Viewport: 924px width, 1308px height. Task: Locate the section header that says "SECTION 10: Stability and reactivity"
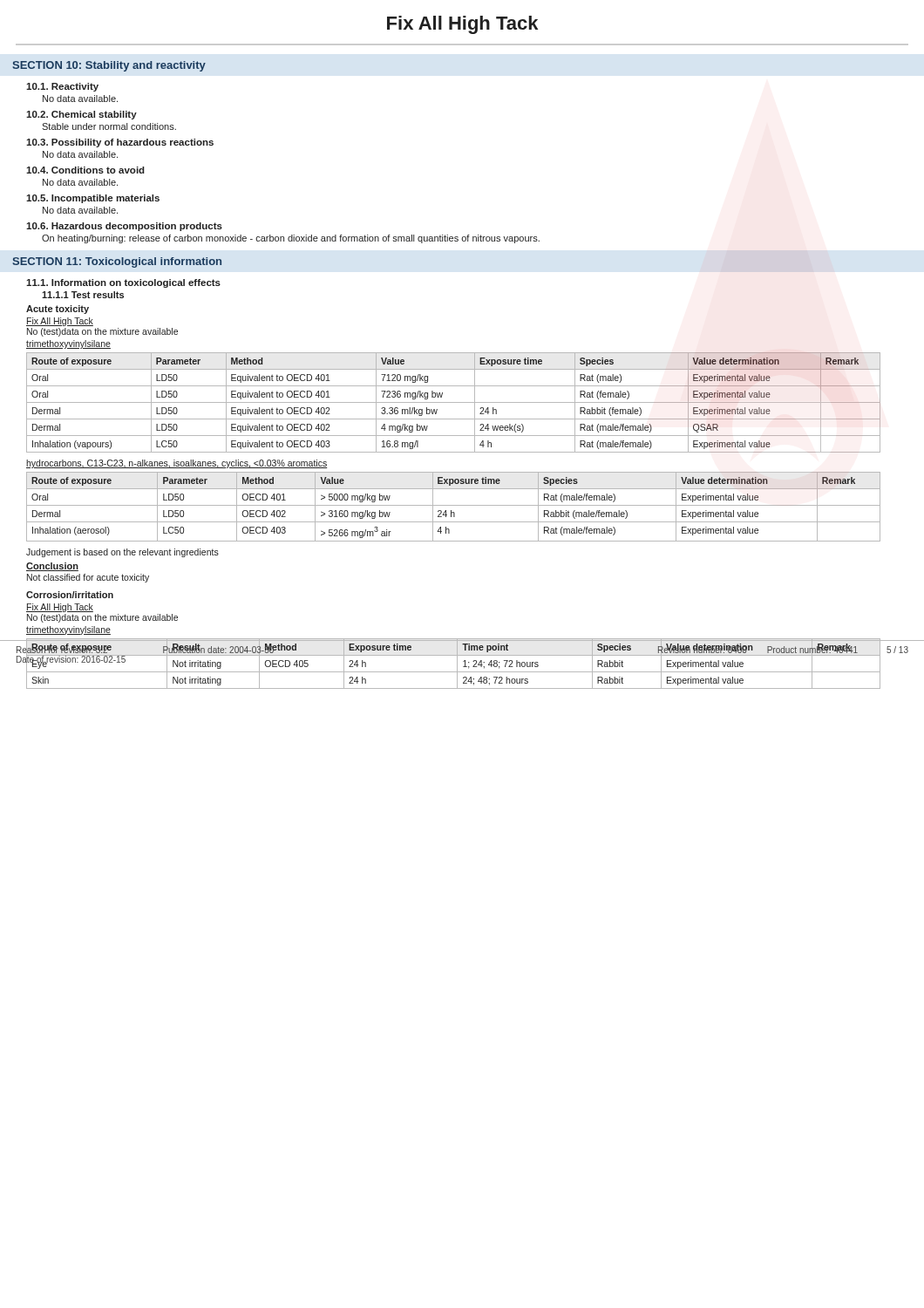[x=109, y=65]
